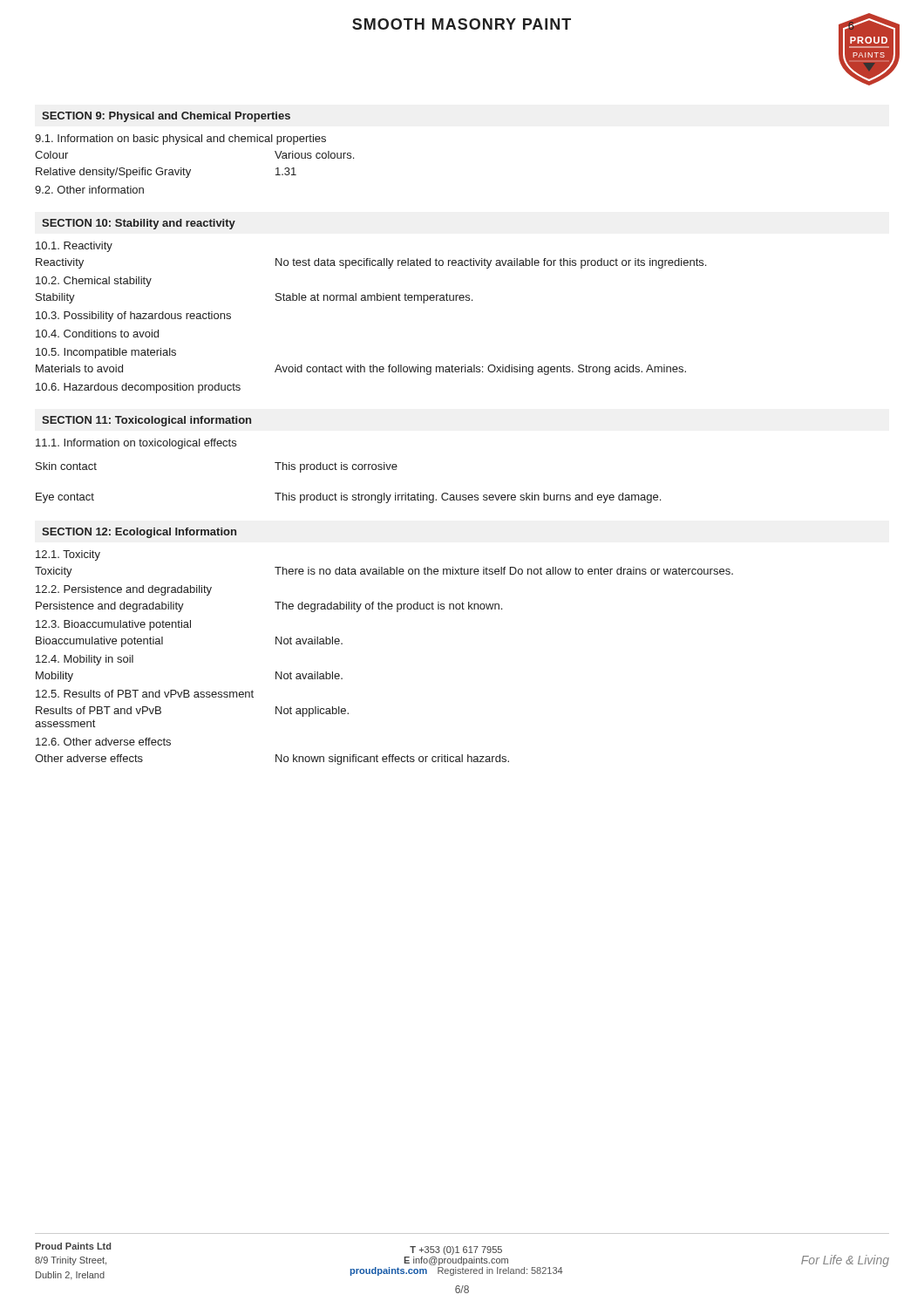Click on the text that reads "6. Other adverse effects"
The image size is (924, 1308).
(x=103, y=742)
